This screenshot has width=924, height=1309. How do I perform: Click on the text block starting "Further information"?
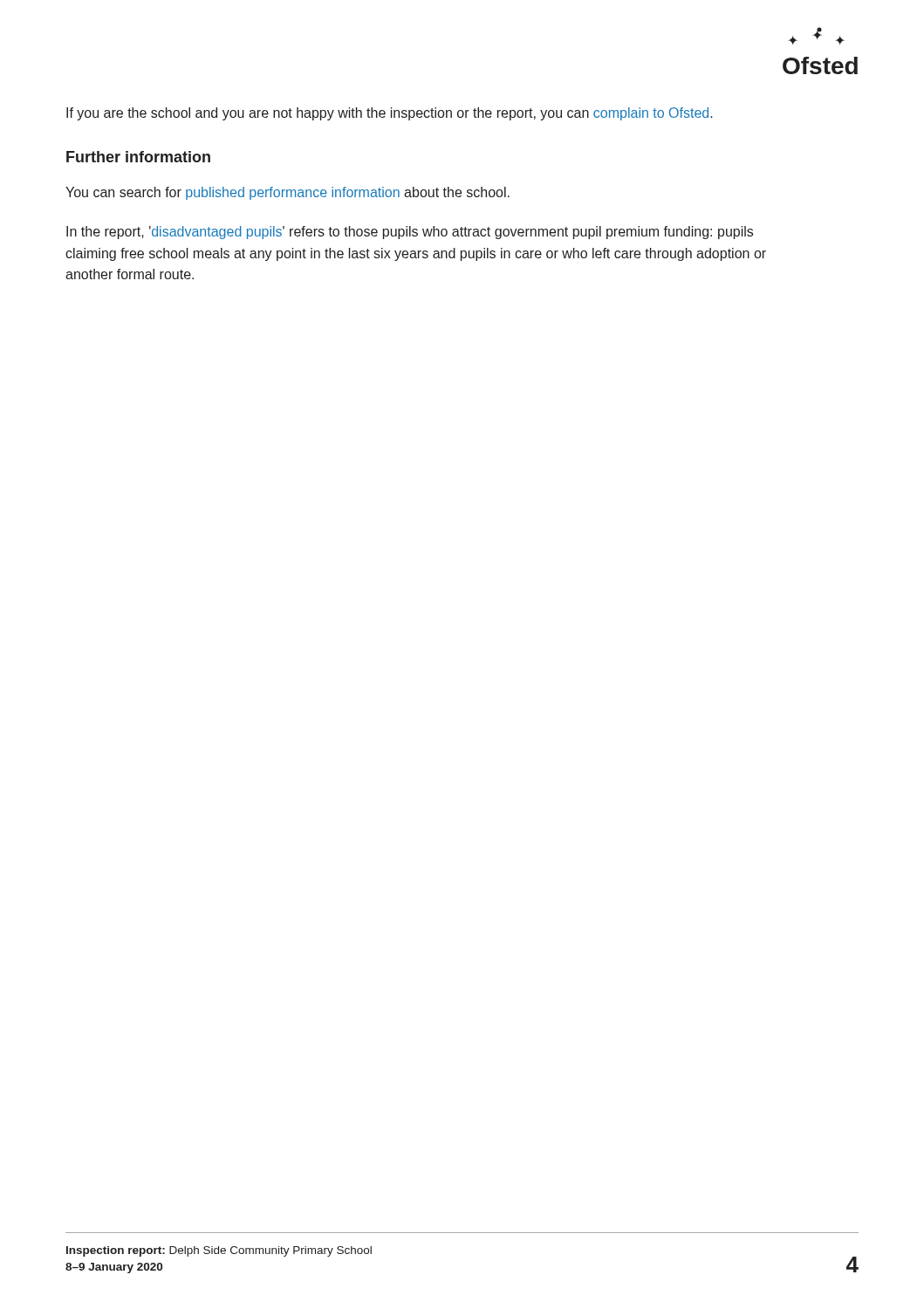click(x=138, y=157)
